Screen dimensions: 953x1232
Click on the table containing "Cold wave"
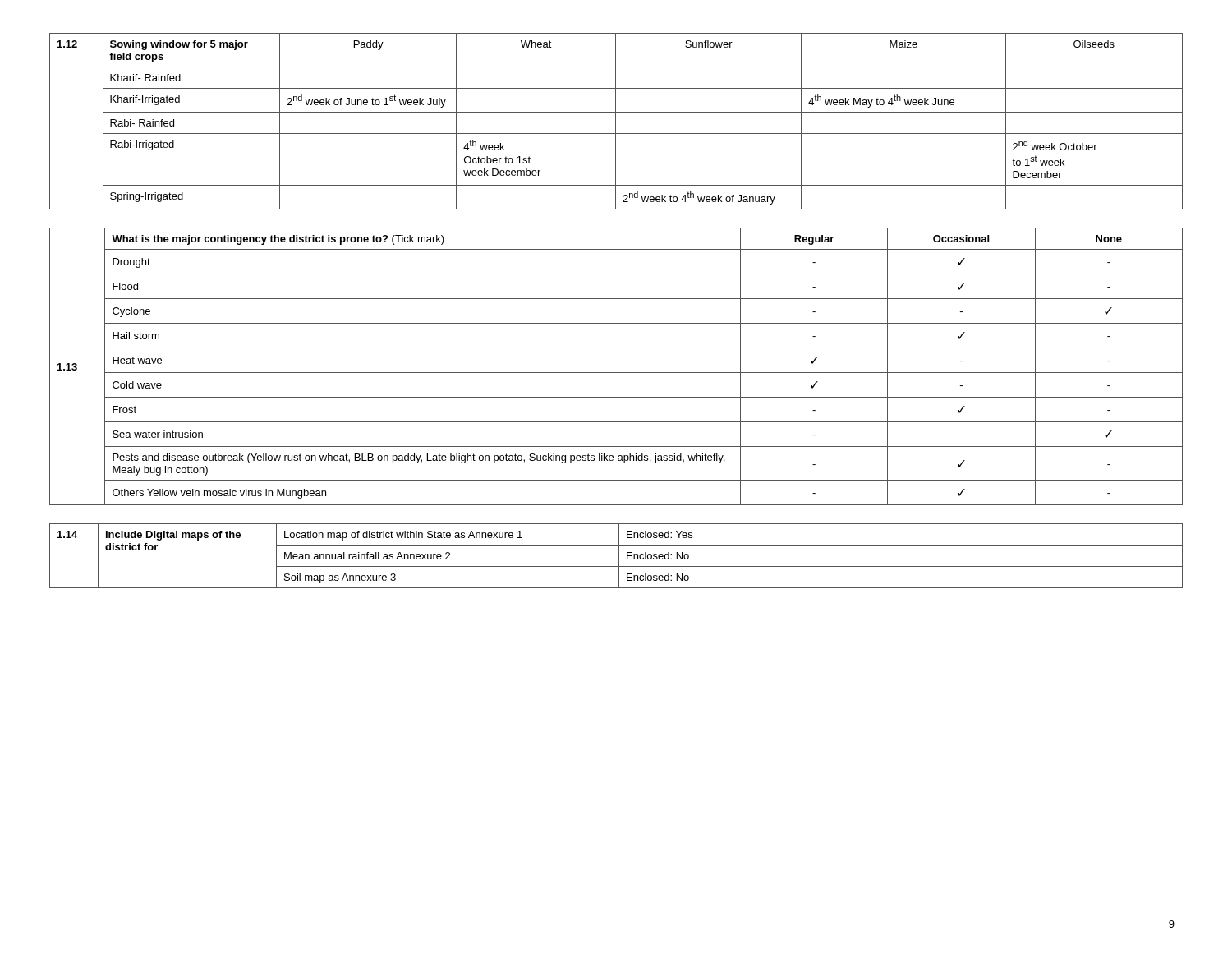[616, 367]
